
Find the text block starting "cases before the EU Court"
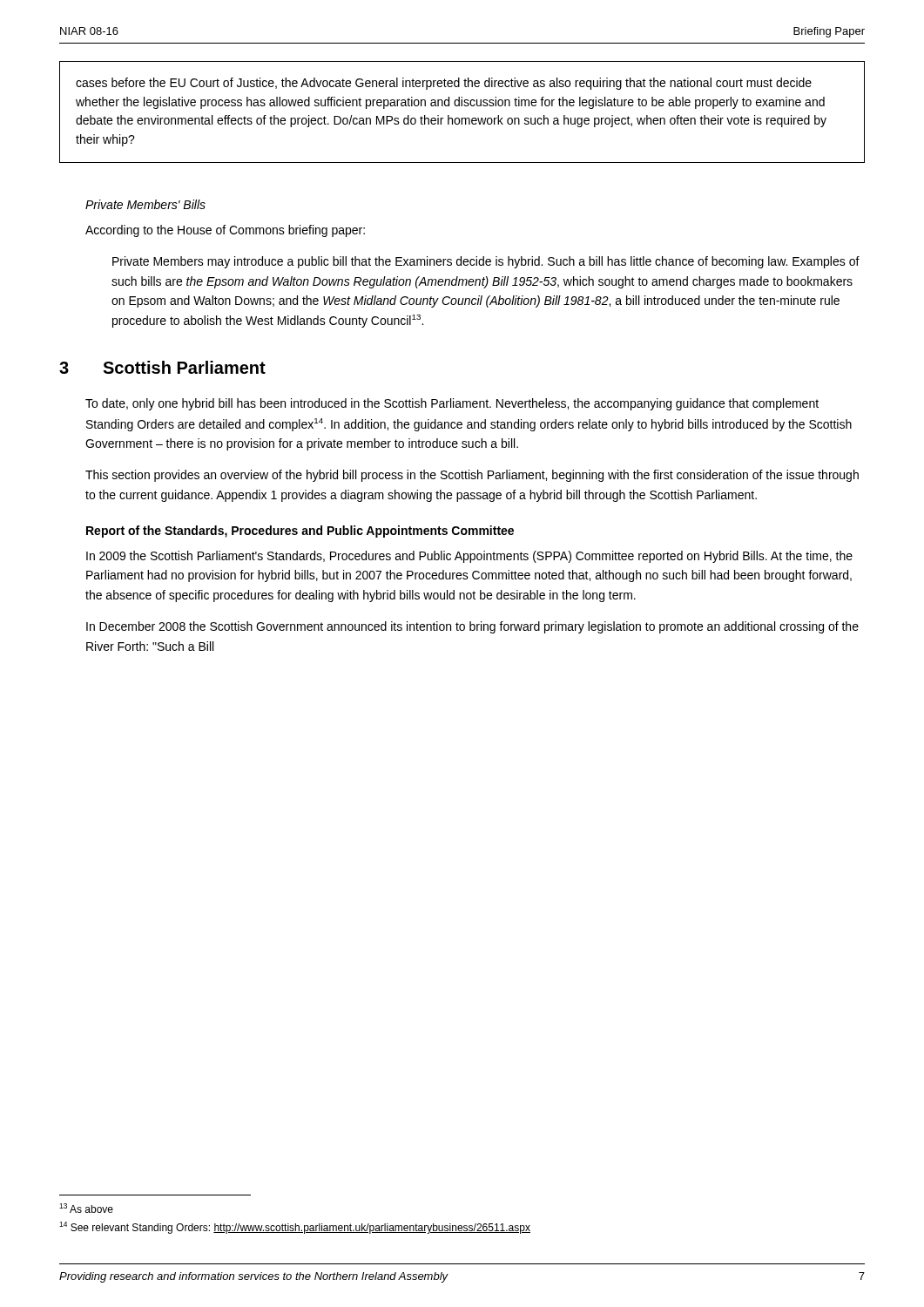click(451, 111)
